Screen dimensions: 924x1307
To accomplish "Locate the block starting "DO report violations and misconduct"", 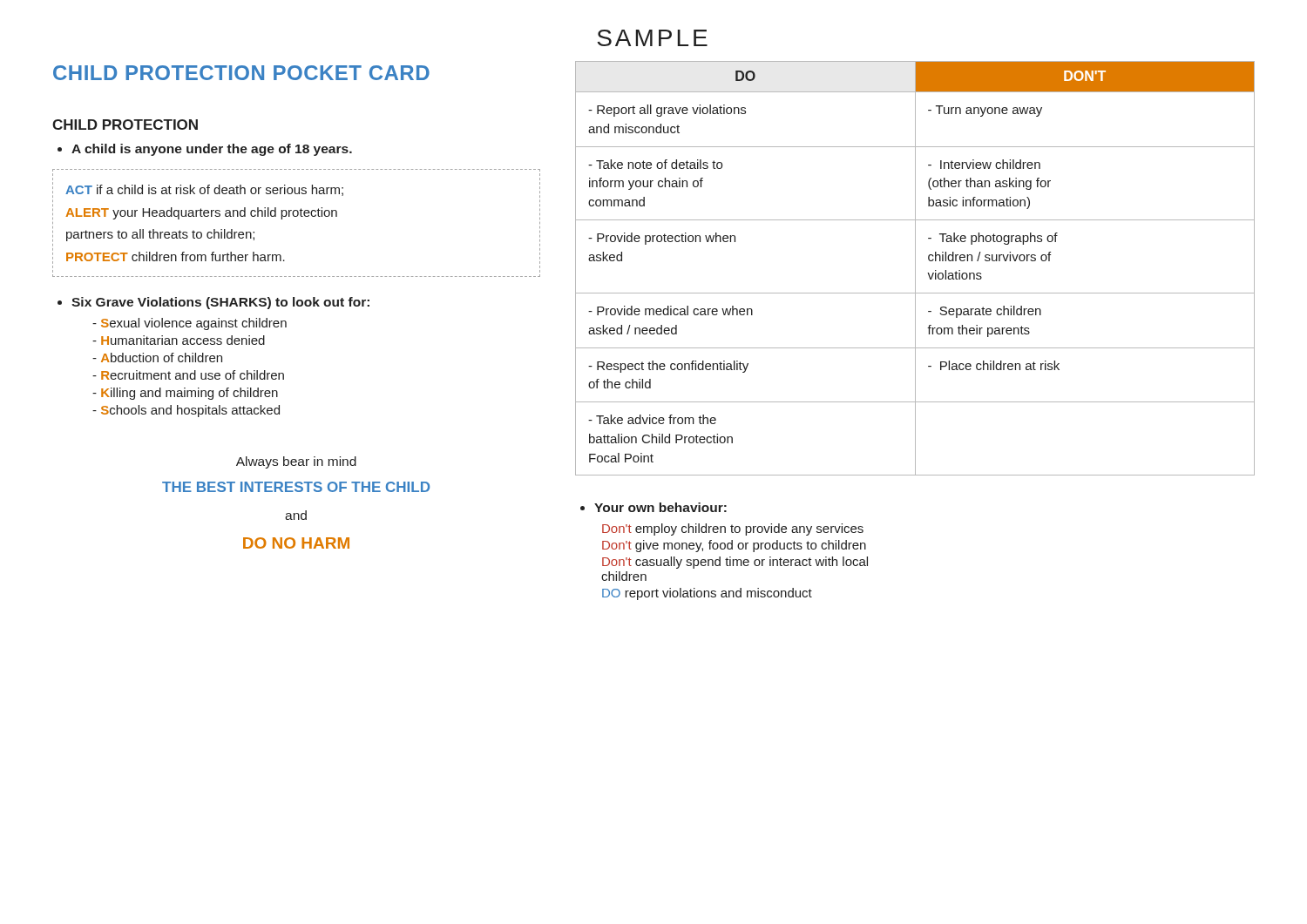I will [707, 593].
